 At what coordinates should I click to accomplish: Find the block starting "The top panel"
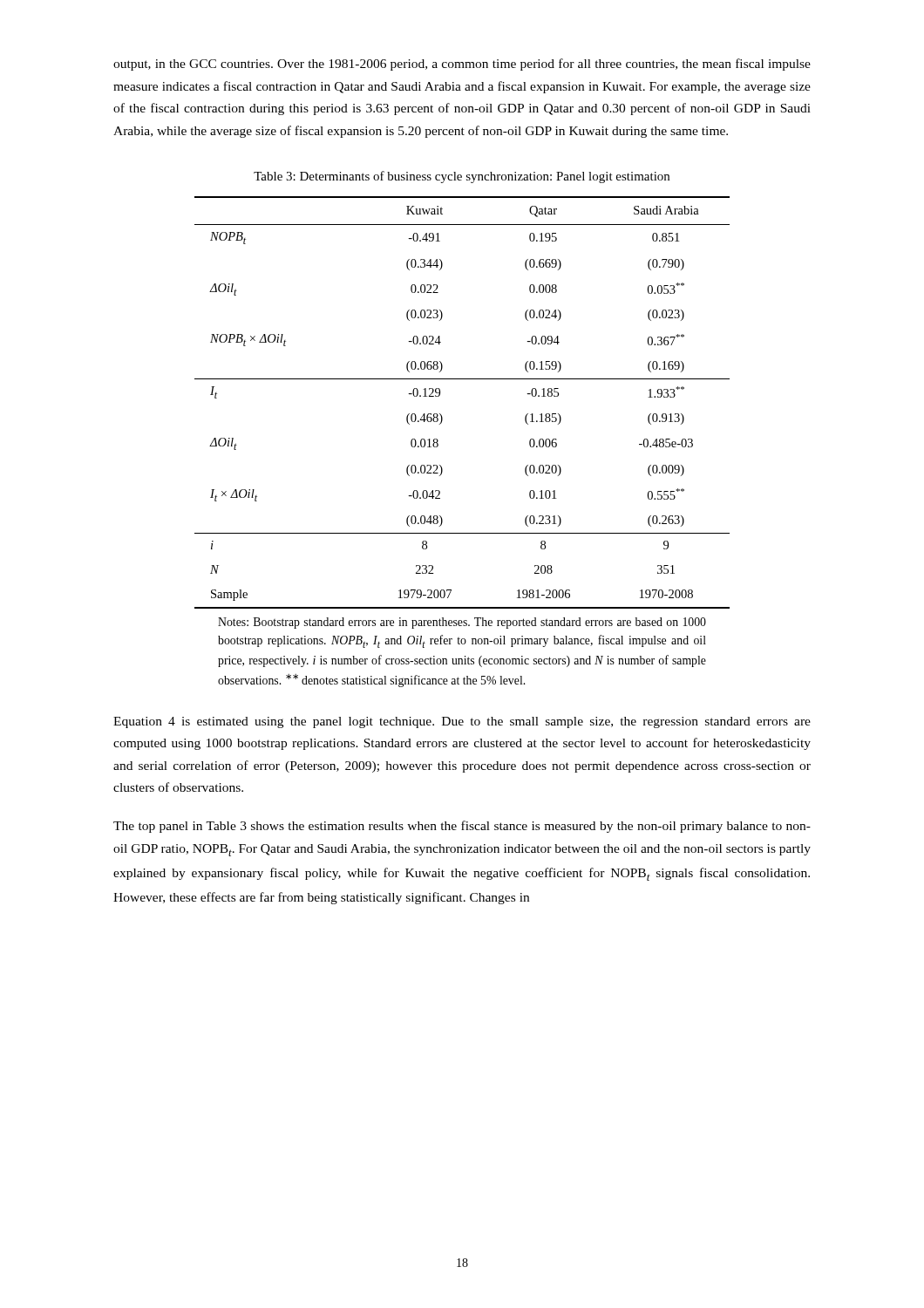click(462, 861)
